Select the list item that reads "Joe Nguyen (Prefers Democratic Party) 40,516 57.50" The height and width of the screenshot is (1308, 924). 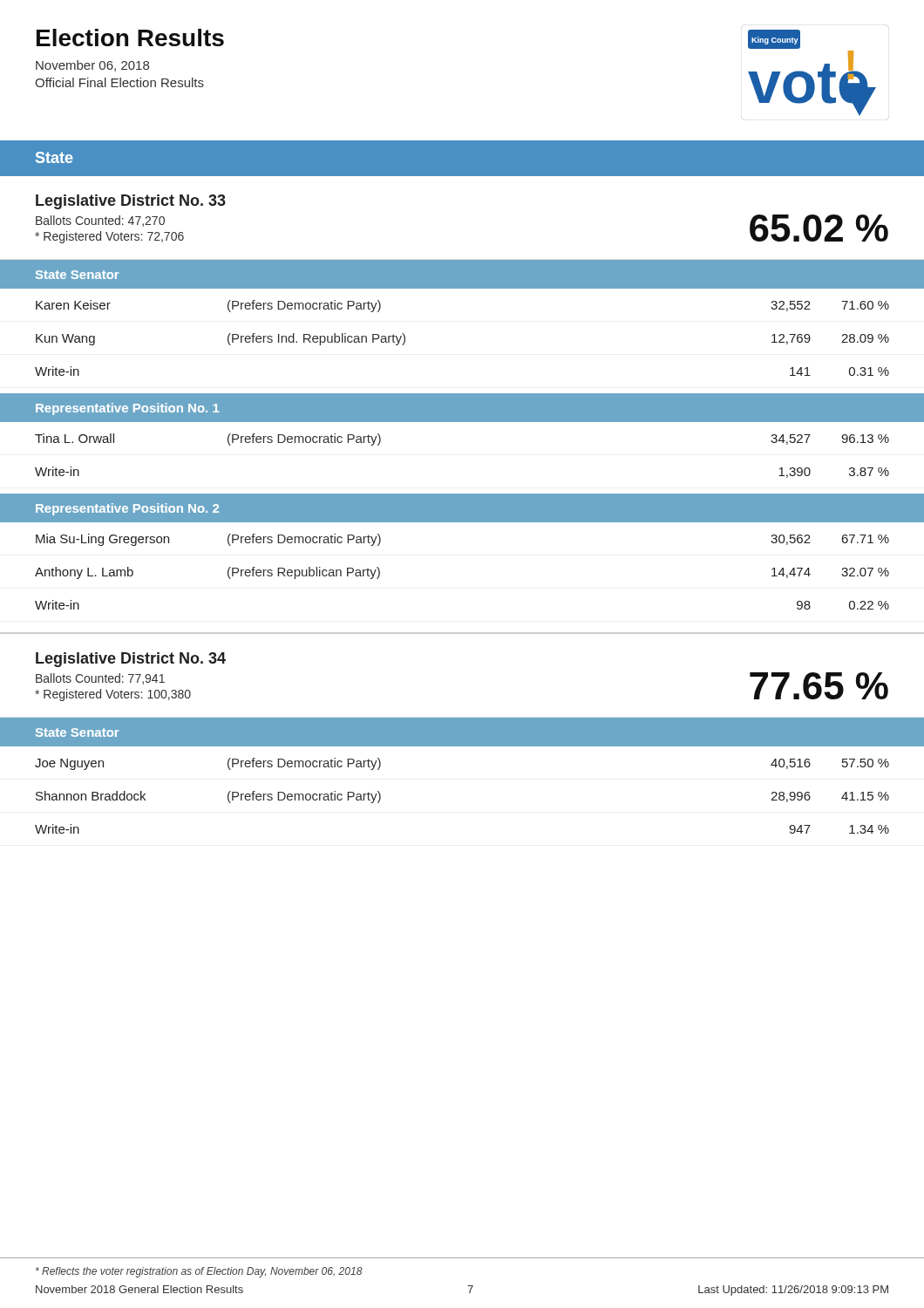pos(71,763)
